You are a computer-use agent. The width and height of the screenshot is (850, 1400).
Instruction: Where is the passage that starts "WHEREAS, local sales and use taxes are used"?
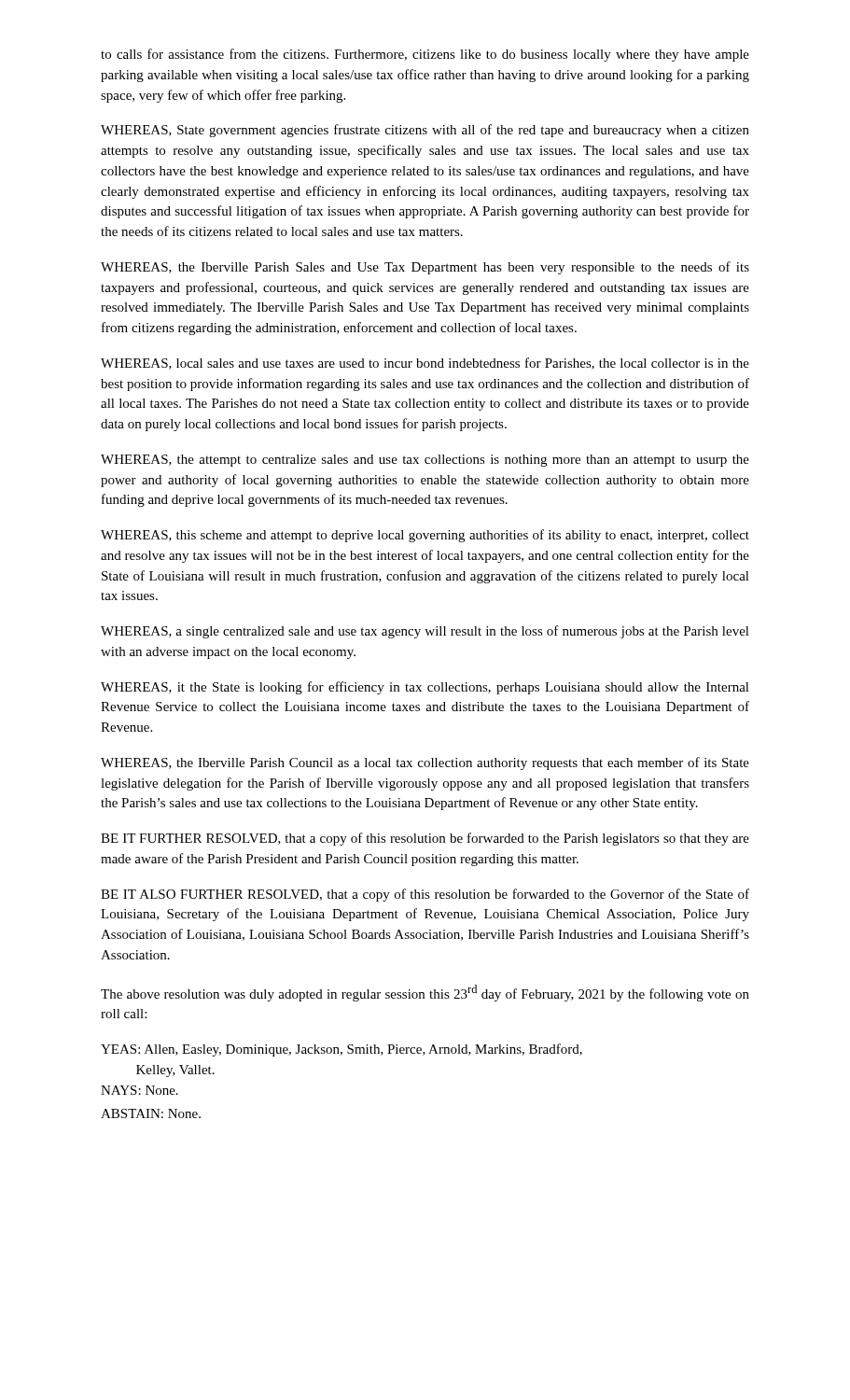click(425, 393)
